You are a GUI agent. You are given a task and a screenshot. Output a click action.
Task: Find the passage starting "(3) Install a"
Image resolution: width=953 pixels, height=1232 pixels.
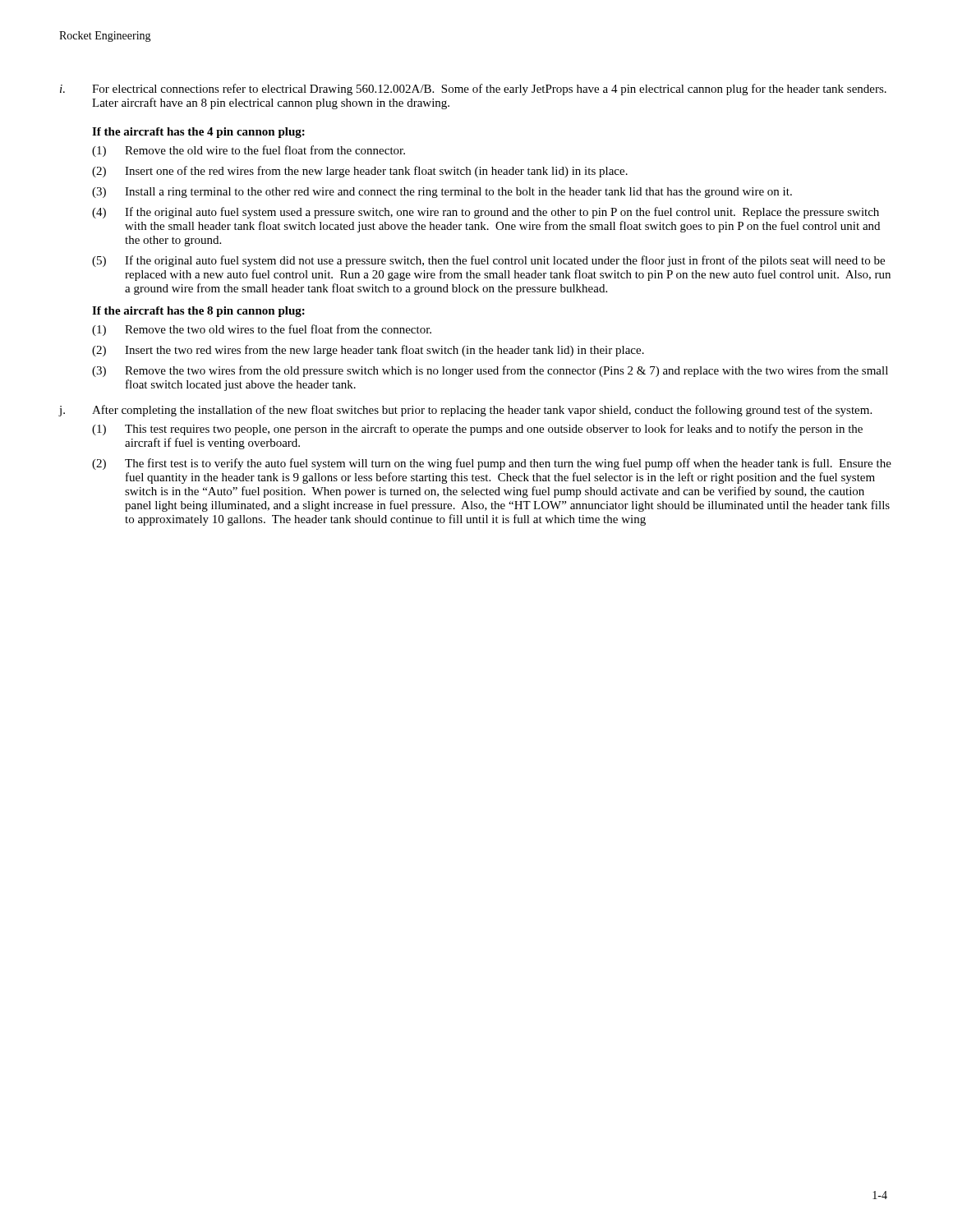(x=493, y=192)
